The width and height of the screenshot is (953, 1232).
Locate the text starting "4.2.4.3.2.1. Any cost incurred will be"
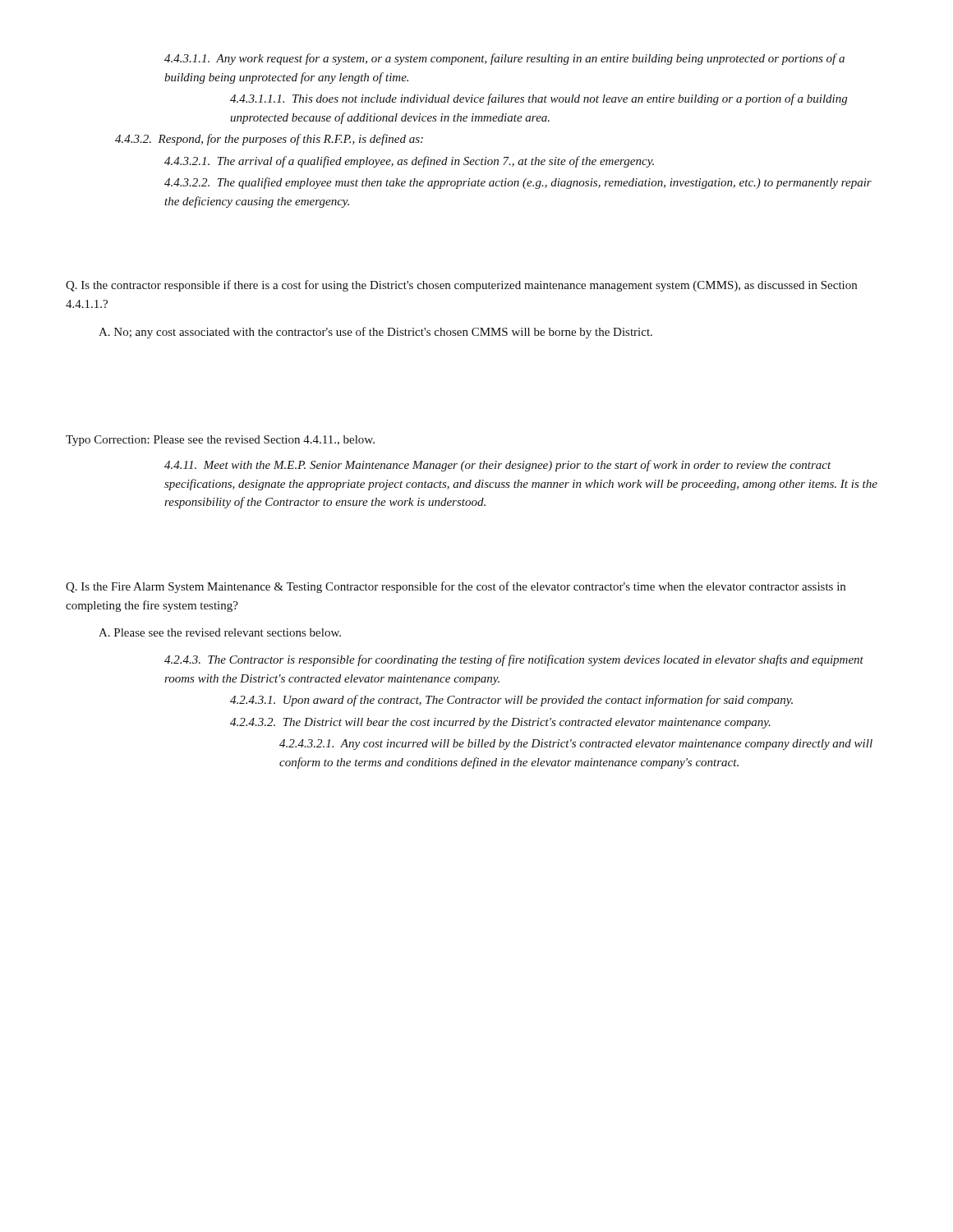576,753
